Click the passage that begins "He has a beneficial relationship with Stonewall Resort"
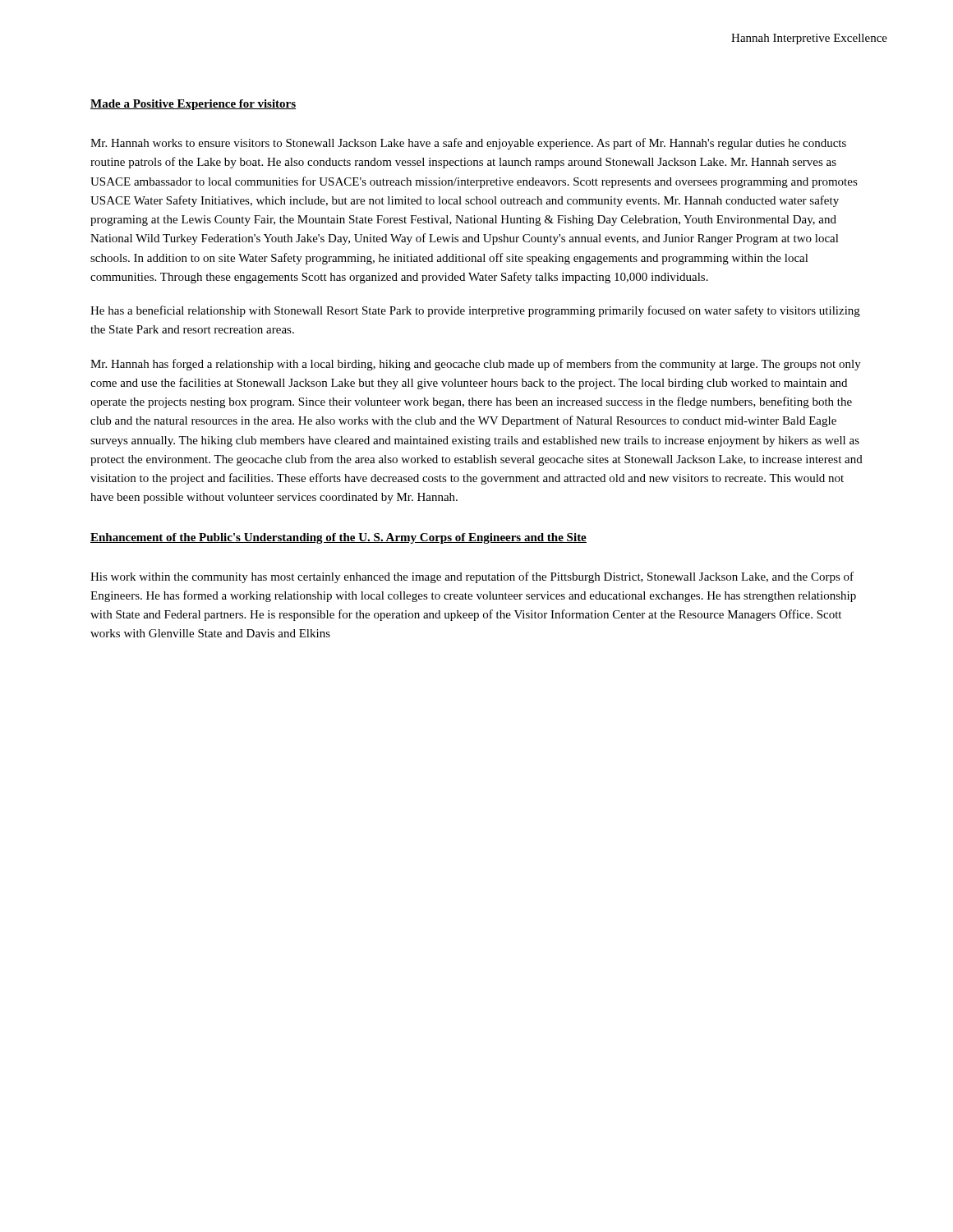This screenshot has height=1232, width=953. tap(475, 320)
